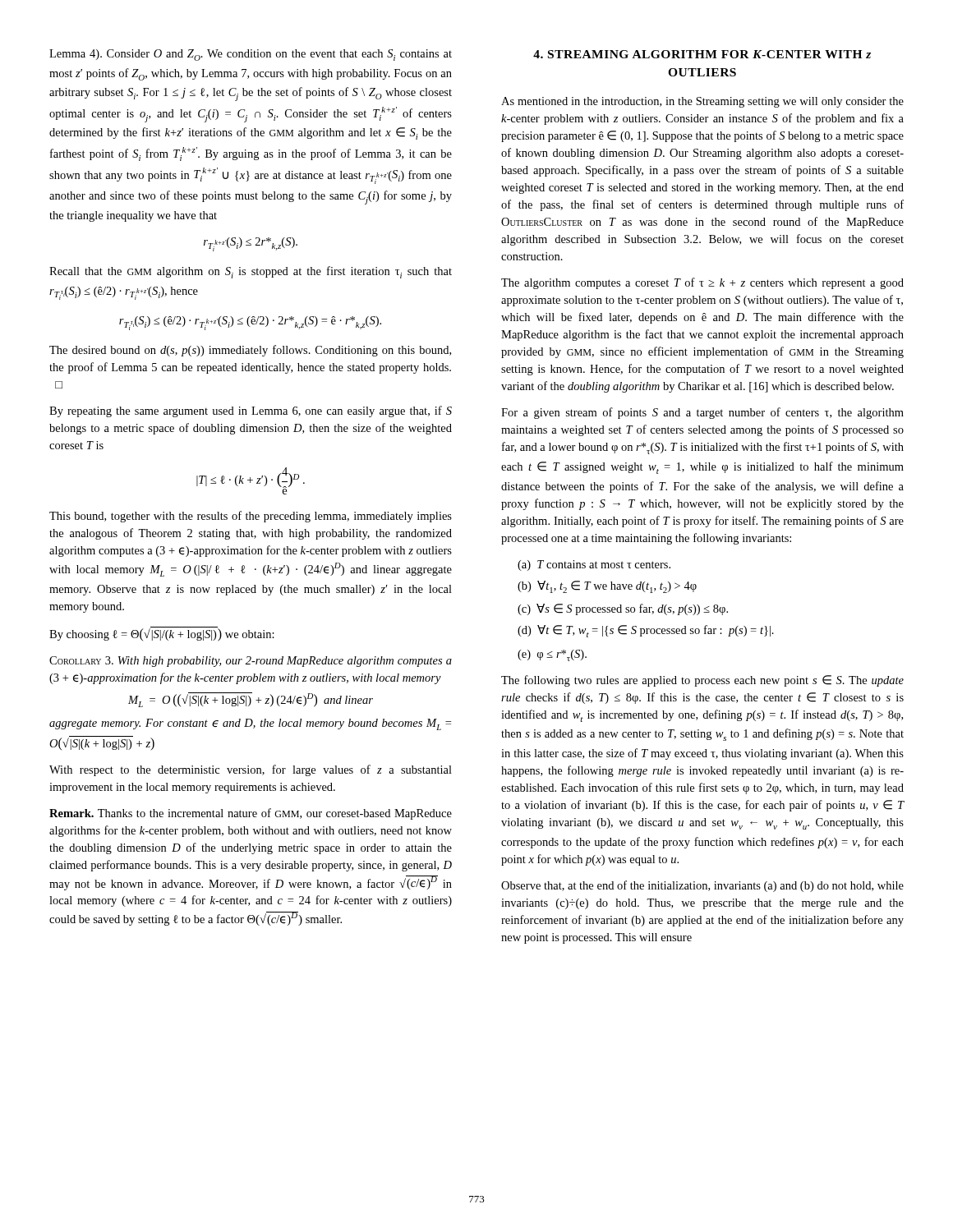The width and height of the screenshot is (953, 1232).
Task: Locate the text block containing "By repeating the same"
Action: pyautogui.click(x=251, y=428)
